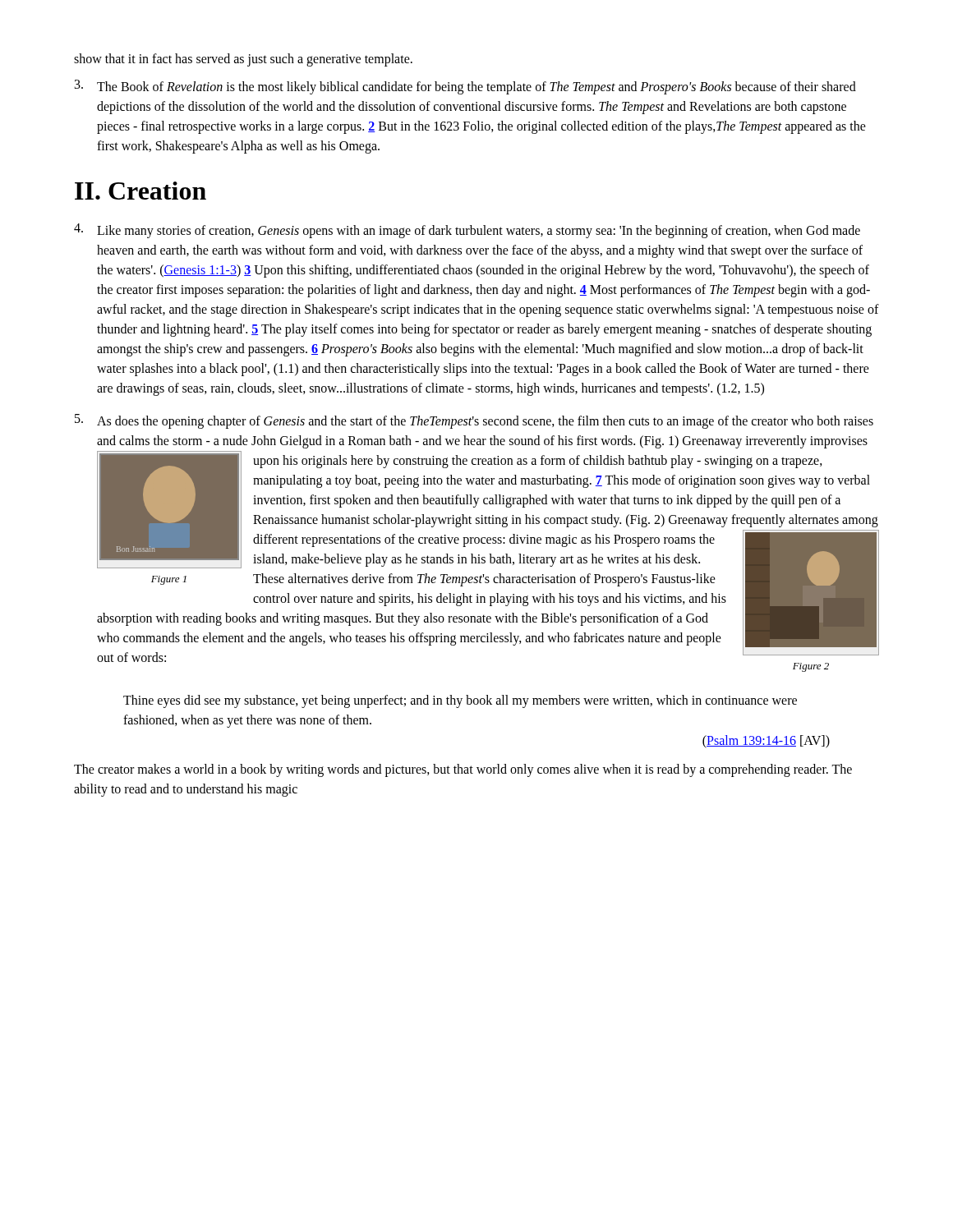Viewport: 953px width, 1232px height.
Task: Select the list item containing "3. The Book of Revelation is the most"
Action: (476, 117)
